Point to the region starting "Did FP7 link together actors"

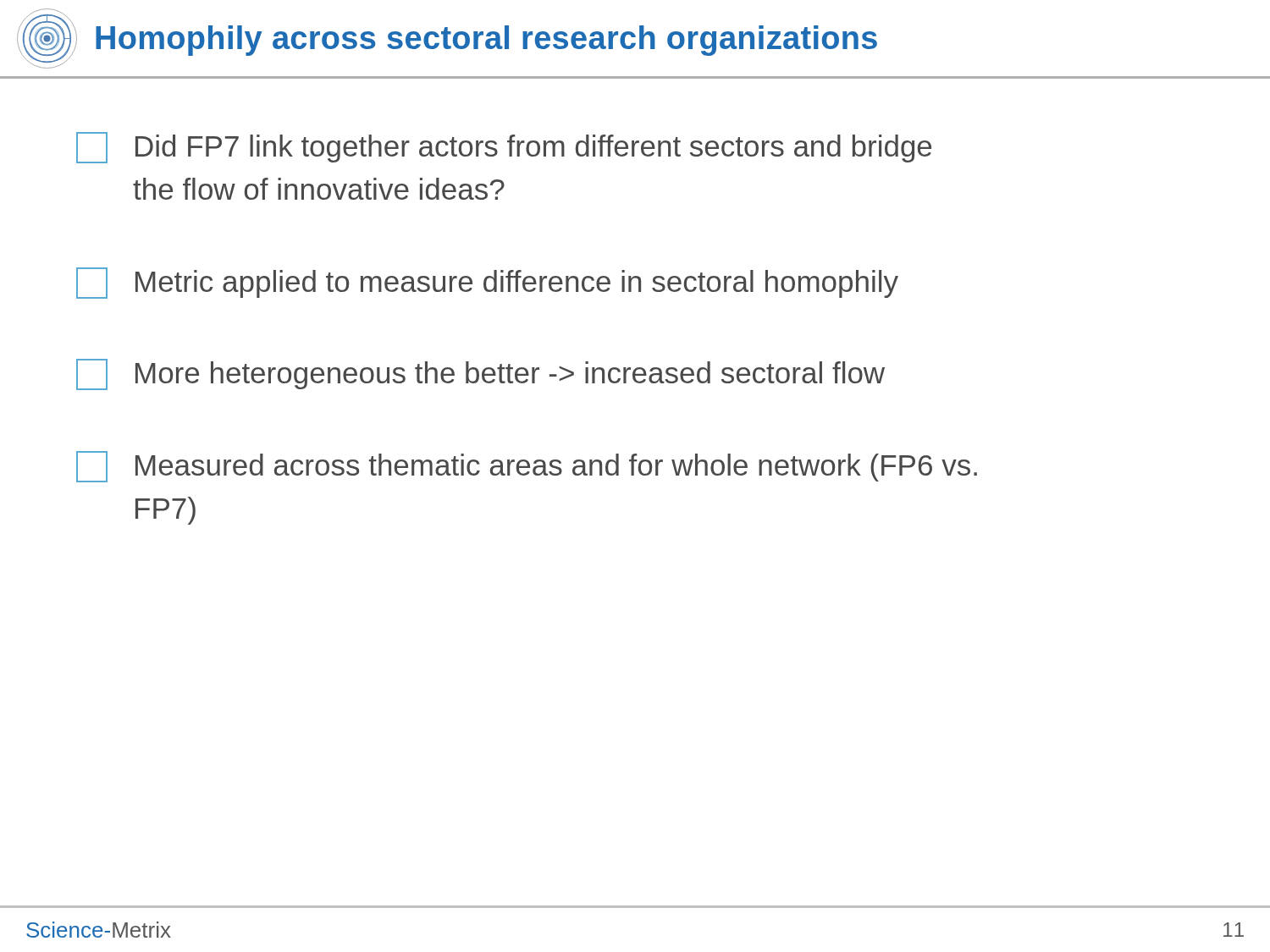[505, 168]
